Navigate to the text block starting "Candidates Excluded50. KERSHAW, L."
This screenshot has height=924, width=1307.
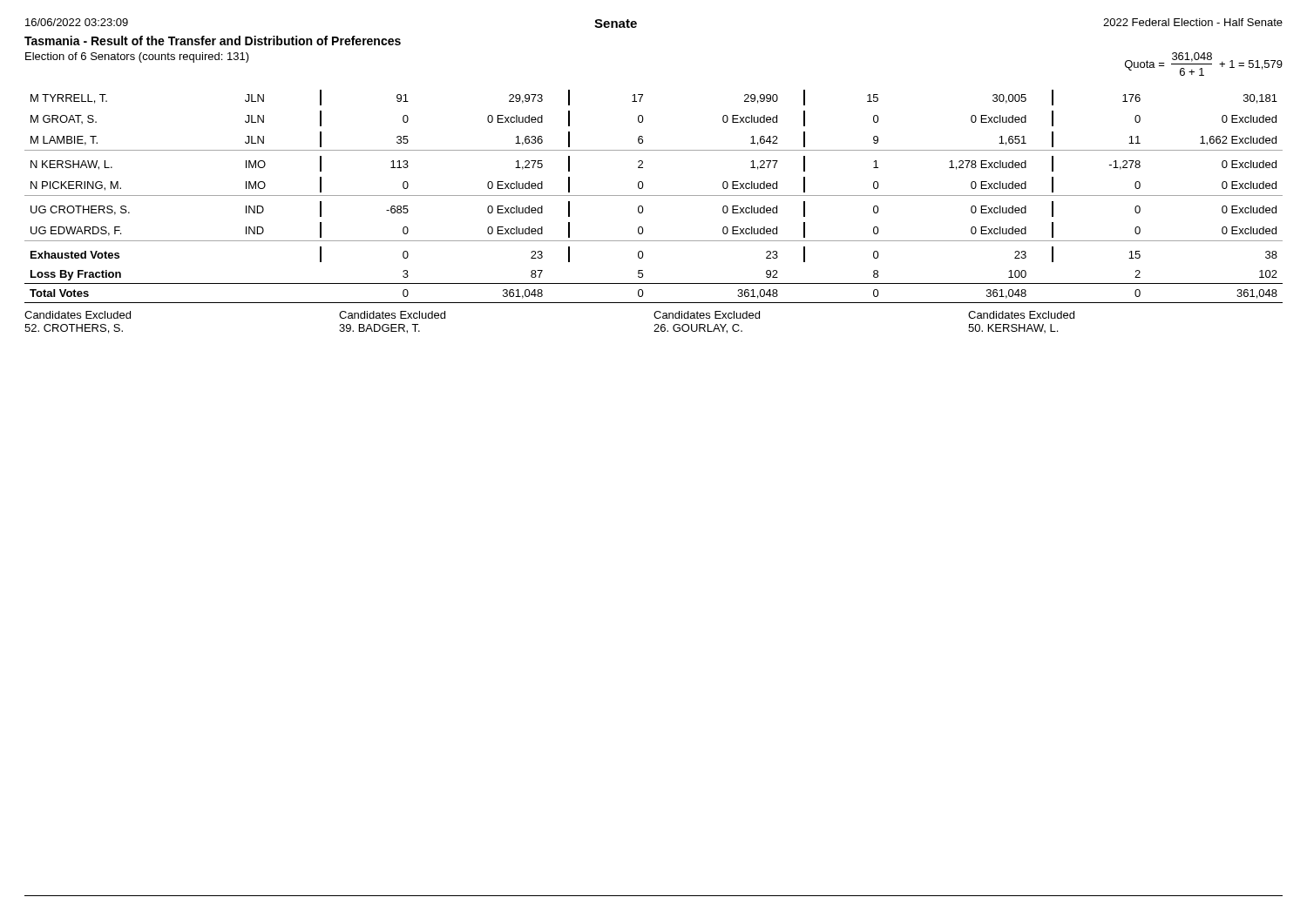[x=1022, y=321]
